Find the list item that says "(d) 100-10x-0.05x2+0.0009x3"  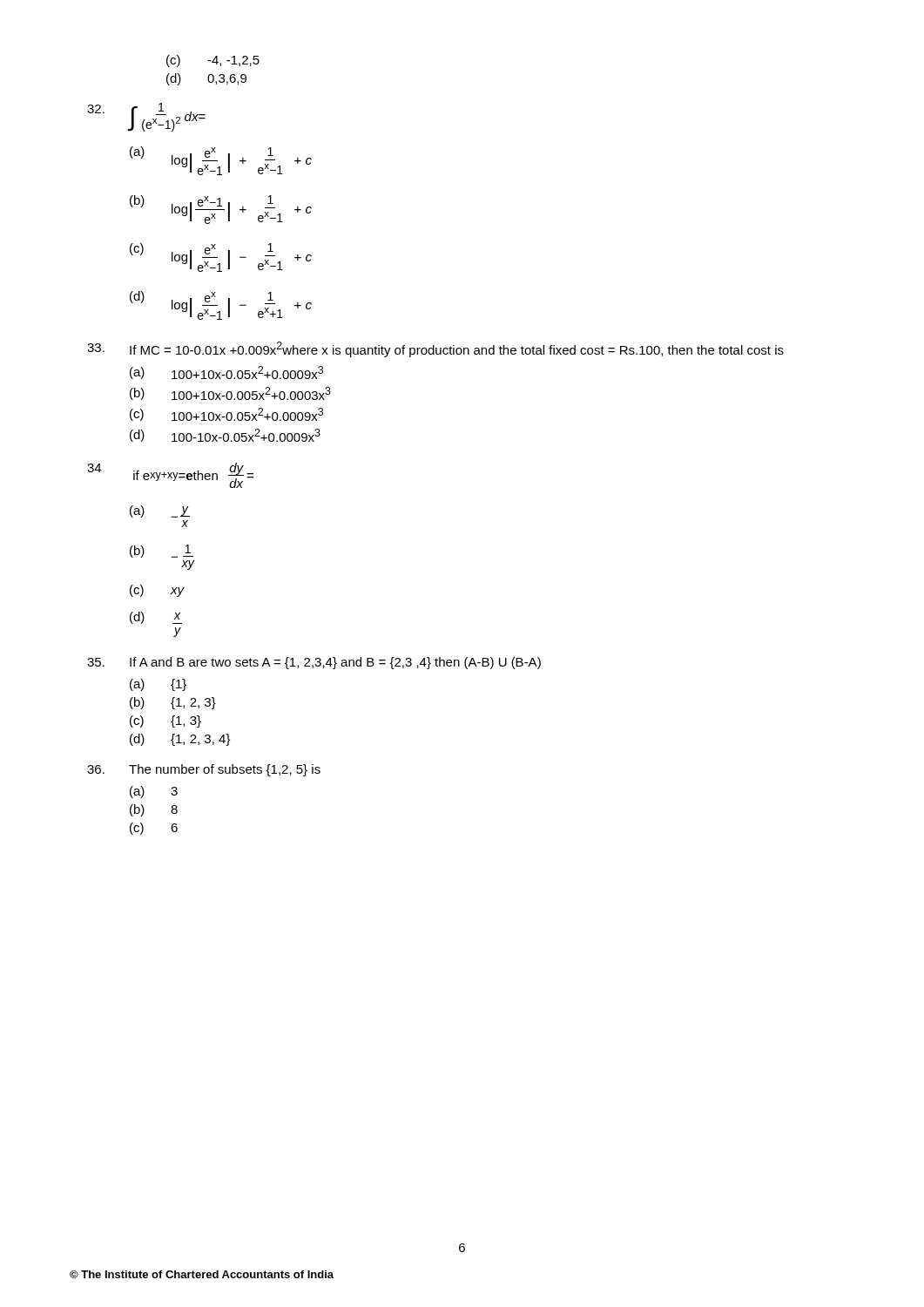click(225, 435)
